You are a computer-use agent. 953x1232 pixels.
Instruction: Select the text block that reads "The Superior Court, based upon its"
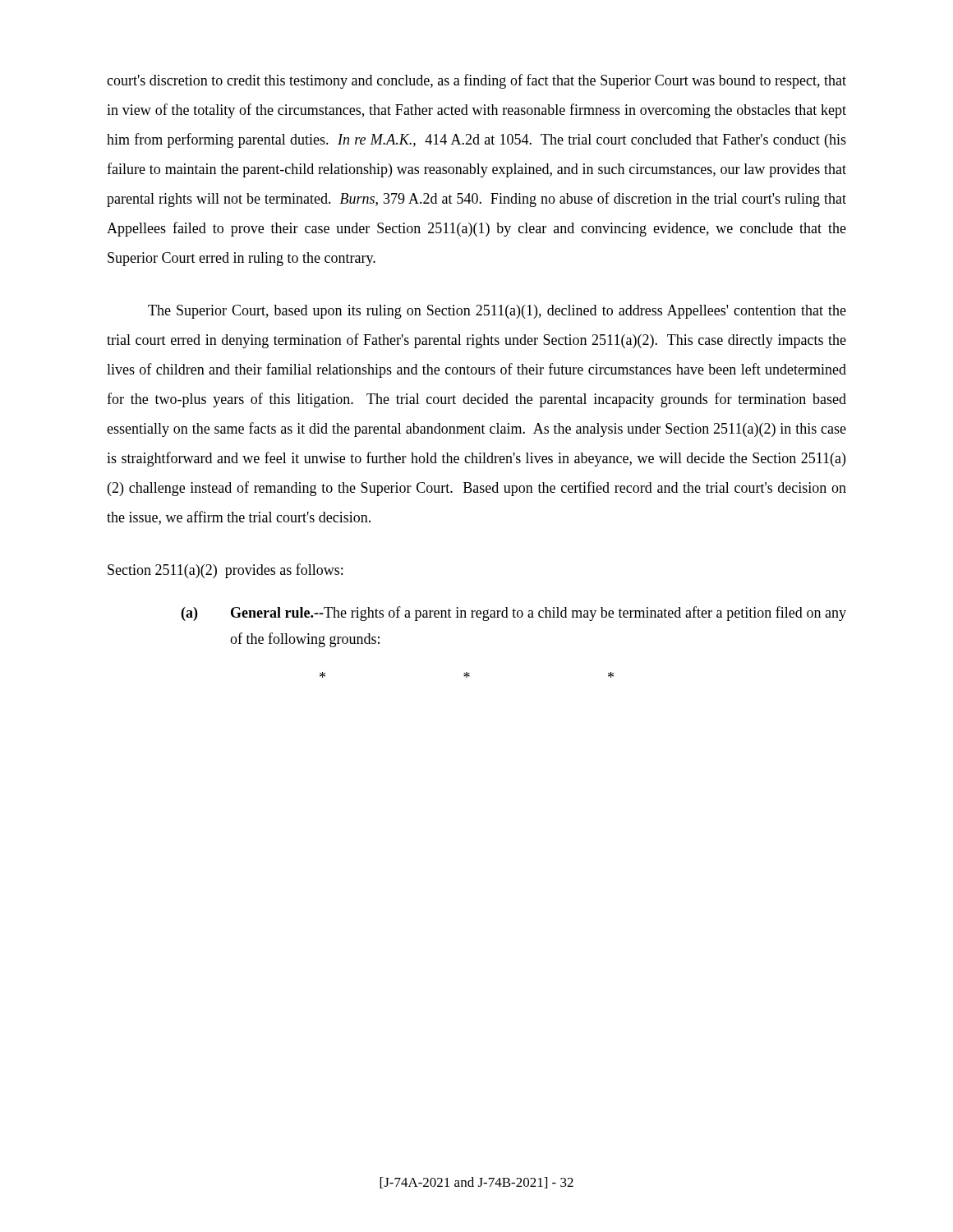click(x=476, y=414)
